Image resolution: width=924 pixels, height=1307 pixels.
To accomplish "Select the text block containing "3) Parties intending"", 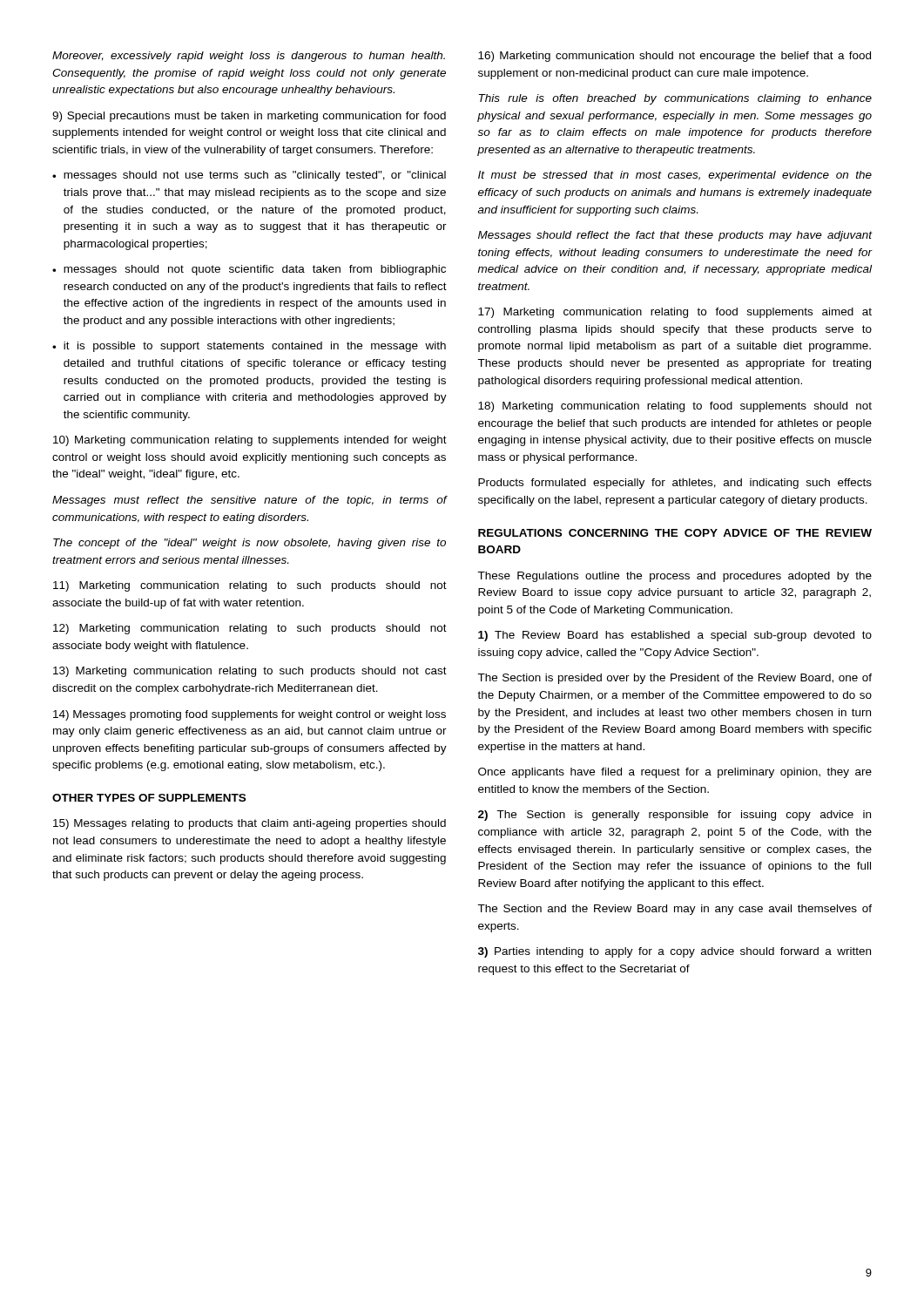I will pyautogui.click(x=675, y=960).
